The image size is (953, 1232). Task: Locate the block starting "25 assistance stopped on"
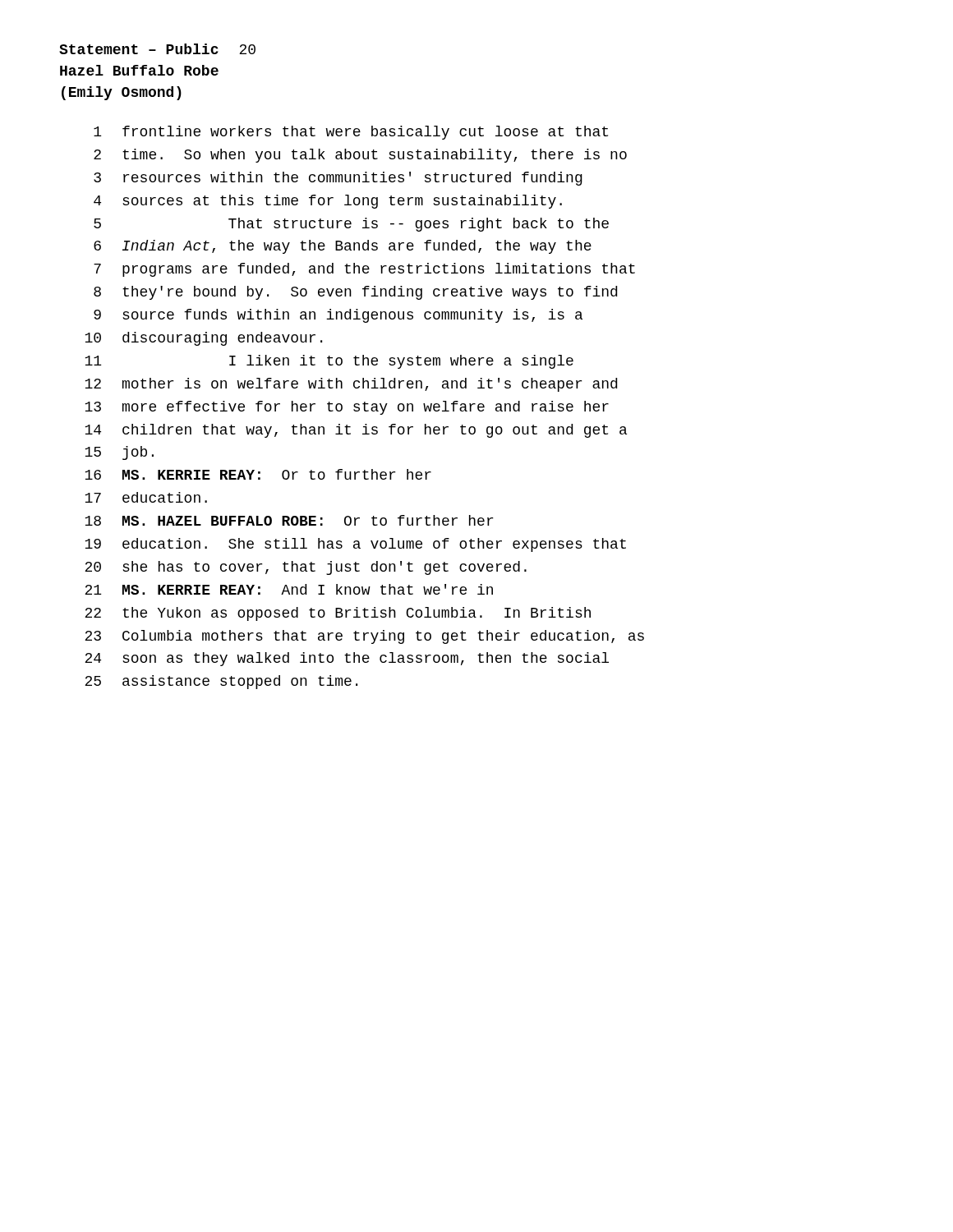[221, 682]
